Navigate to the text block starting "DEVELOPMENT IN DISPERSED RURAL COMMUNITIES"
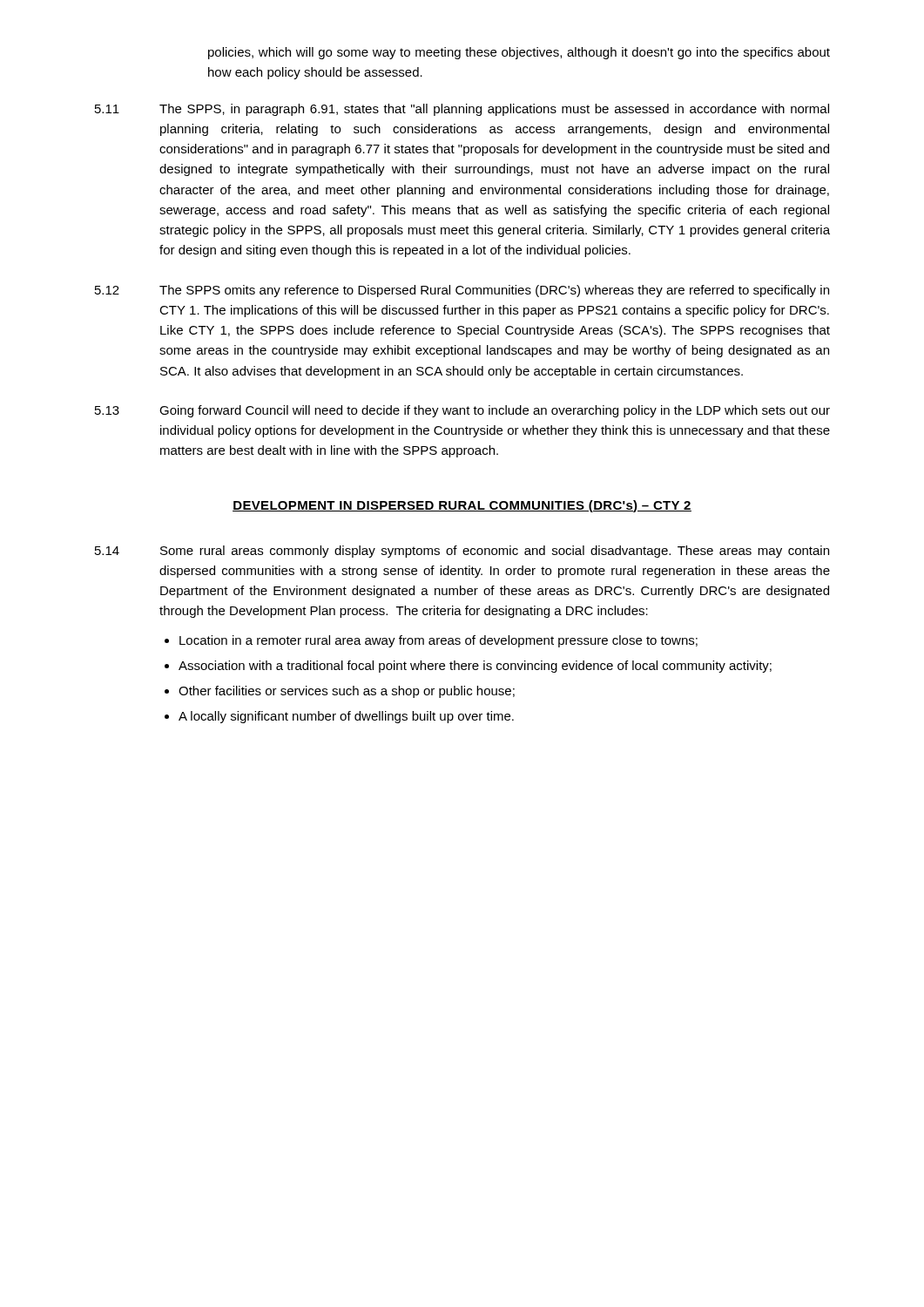Image resolution: width=924 pixels, height=1307 pixels. (x=462, y=505)
